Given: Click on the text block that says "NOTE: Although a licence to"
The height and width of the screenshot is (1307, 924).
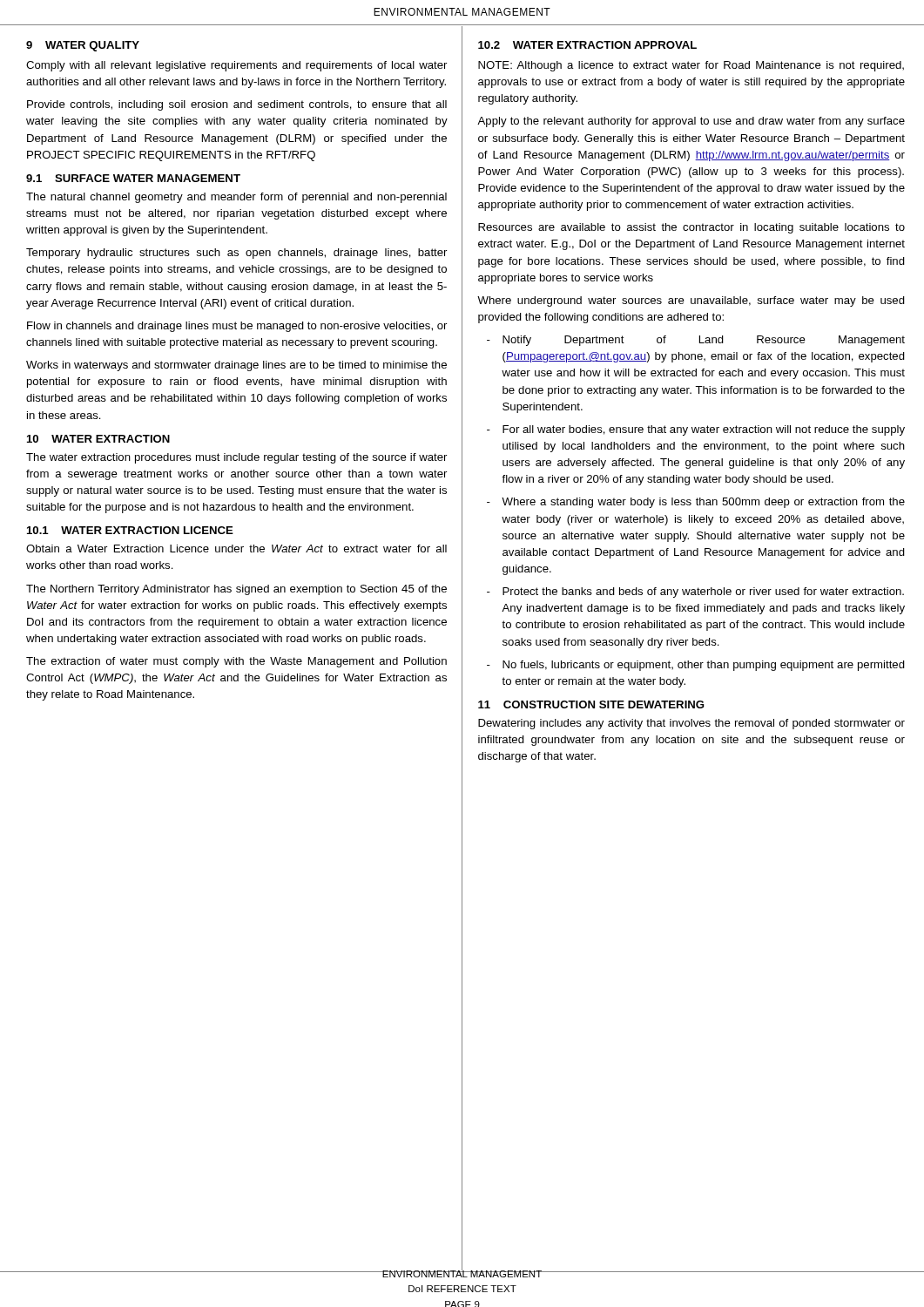Looking at the screenshot, I should coord(691,191).
